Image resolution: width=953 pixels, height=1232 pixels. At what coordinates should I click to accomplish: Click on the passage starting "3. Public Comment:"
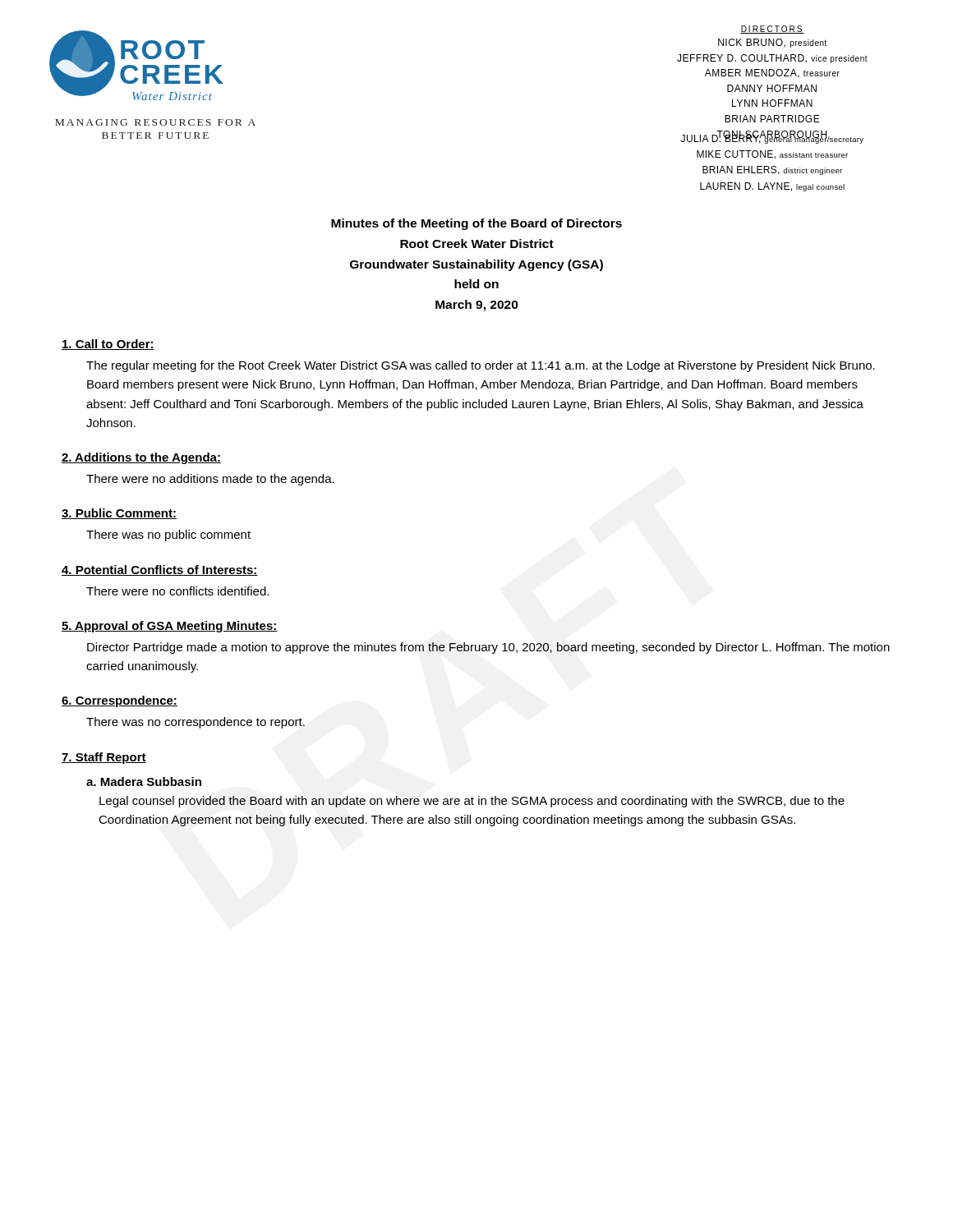click(x=119, y=513)
